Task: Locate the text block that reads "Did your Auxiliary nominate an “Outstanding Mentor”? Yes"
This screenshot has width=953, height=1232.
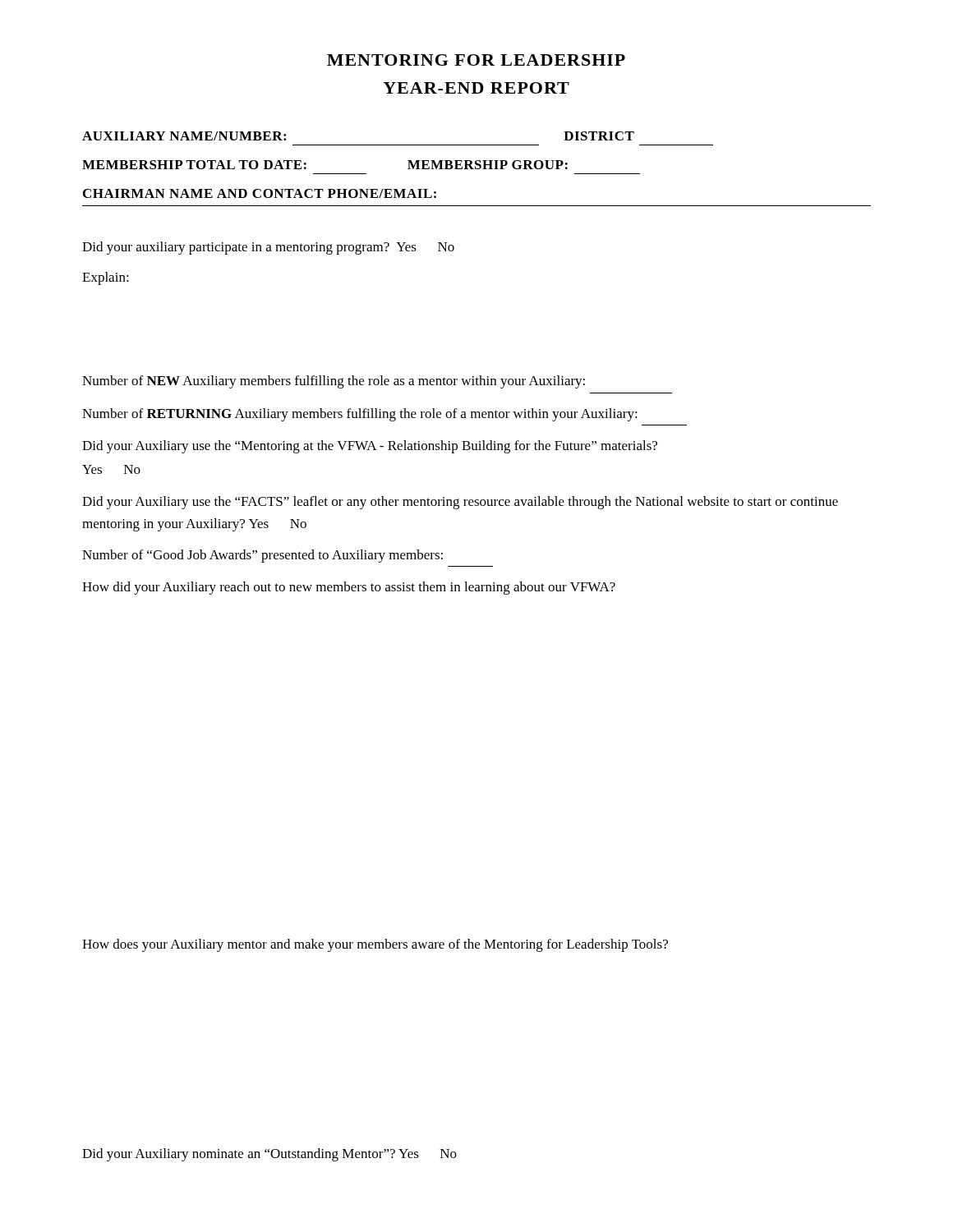Action: (x=270, y=1154)
